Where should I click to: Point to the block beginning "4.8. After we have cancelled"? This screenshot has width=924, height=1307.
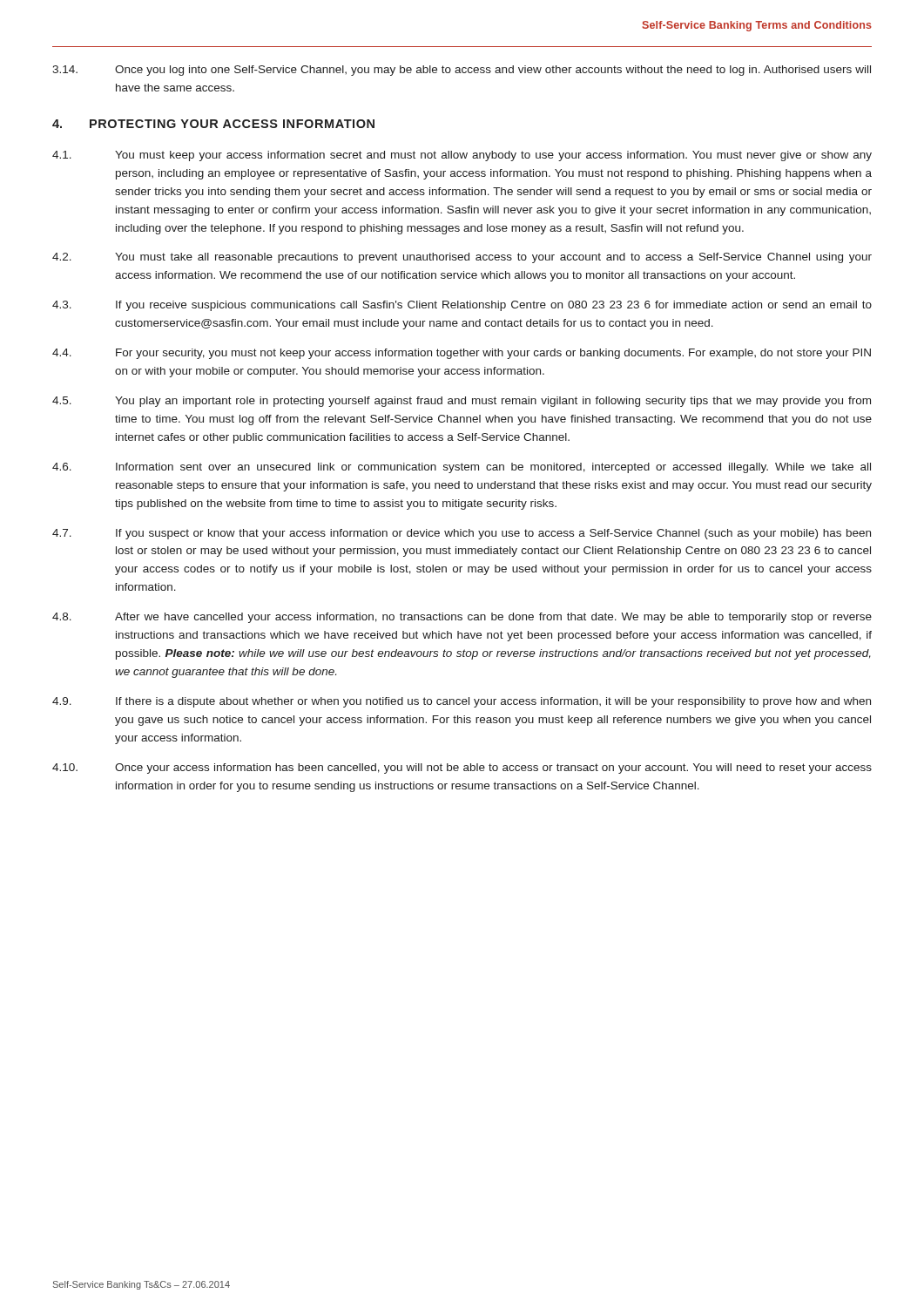(x=462, y=645)
